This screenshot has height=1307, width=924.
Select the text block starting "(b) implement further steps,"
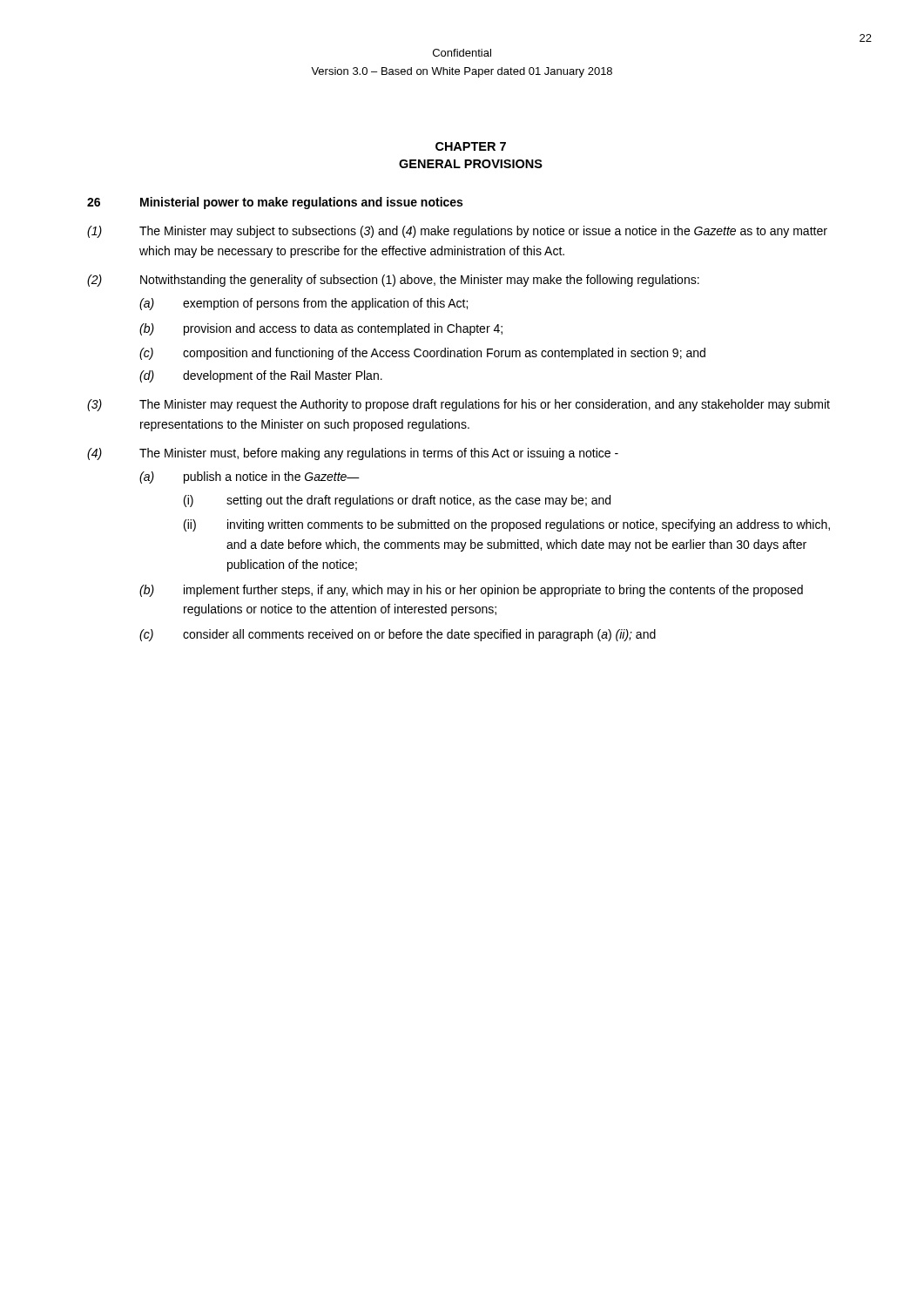[497, 600]
